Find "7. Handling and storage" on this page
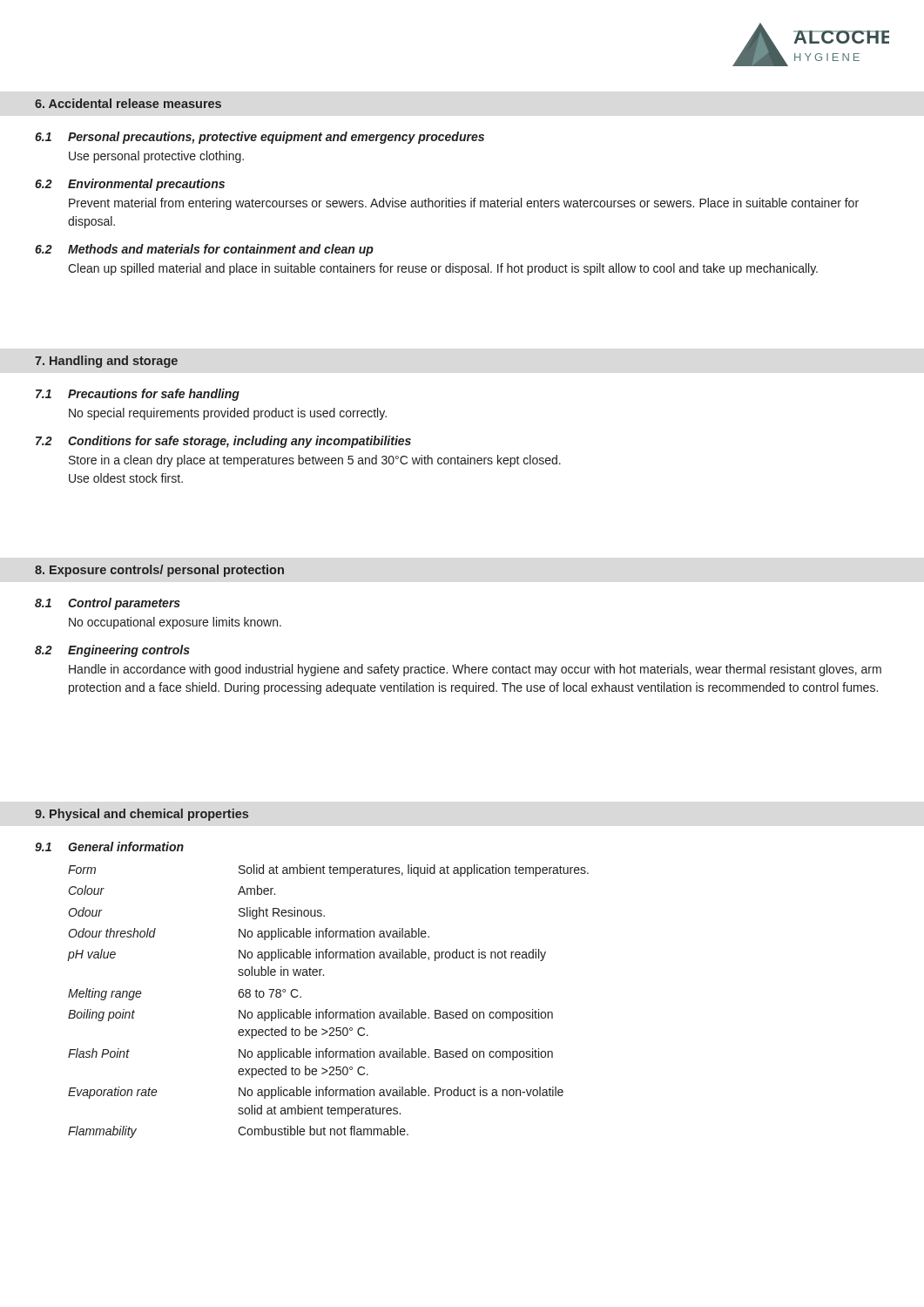Image resolution: width=924 pixels, height=1307 pixels. [106, 361]
